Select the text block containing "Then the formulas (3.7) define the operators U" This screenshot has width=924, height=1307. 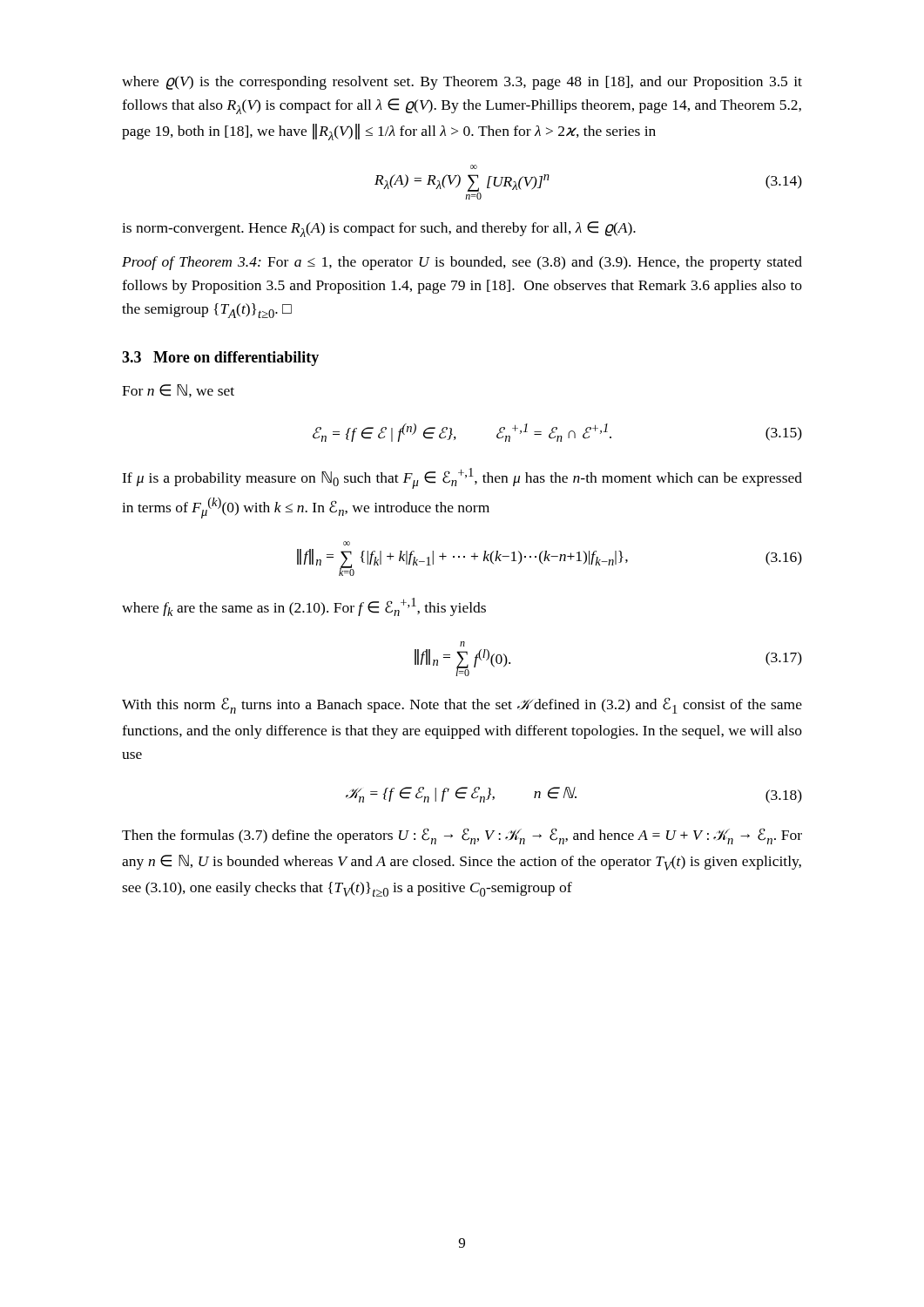click(x=462, y=862)
